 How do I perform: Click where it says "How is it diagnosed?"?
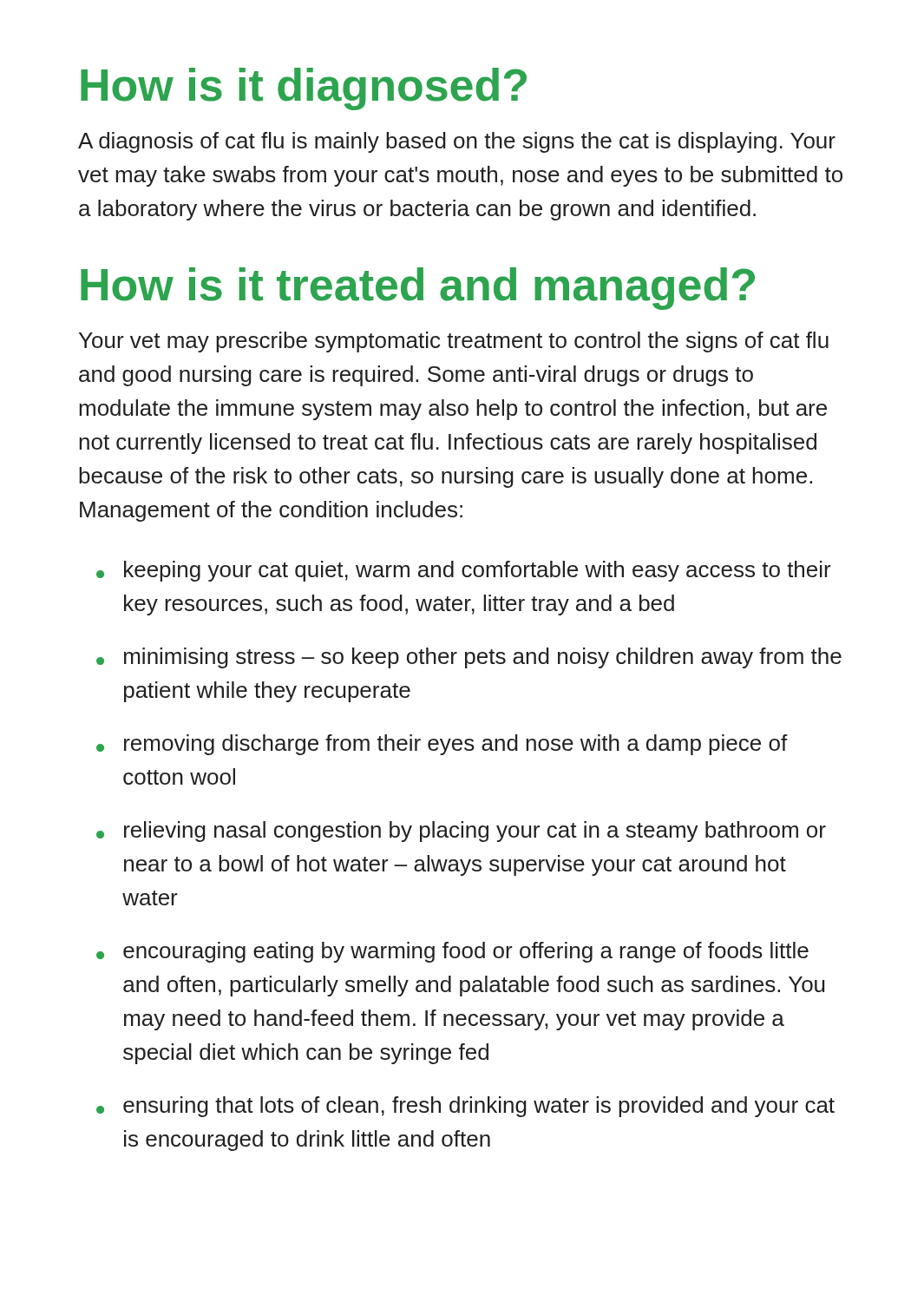[x=462, y=86]
